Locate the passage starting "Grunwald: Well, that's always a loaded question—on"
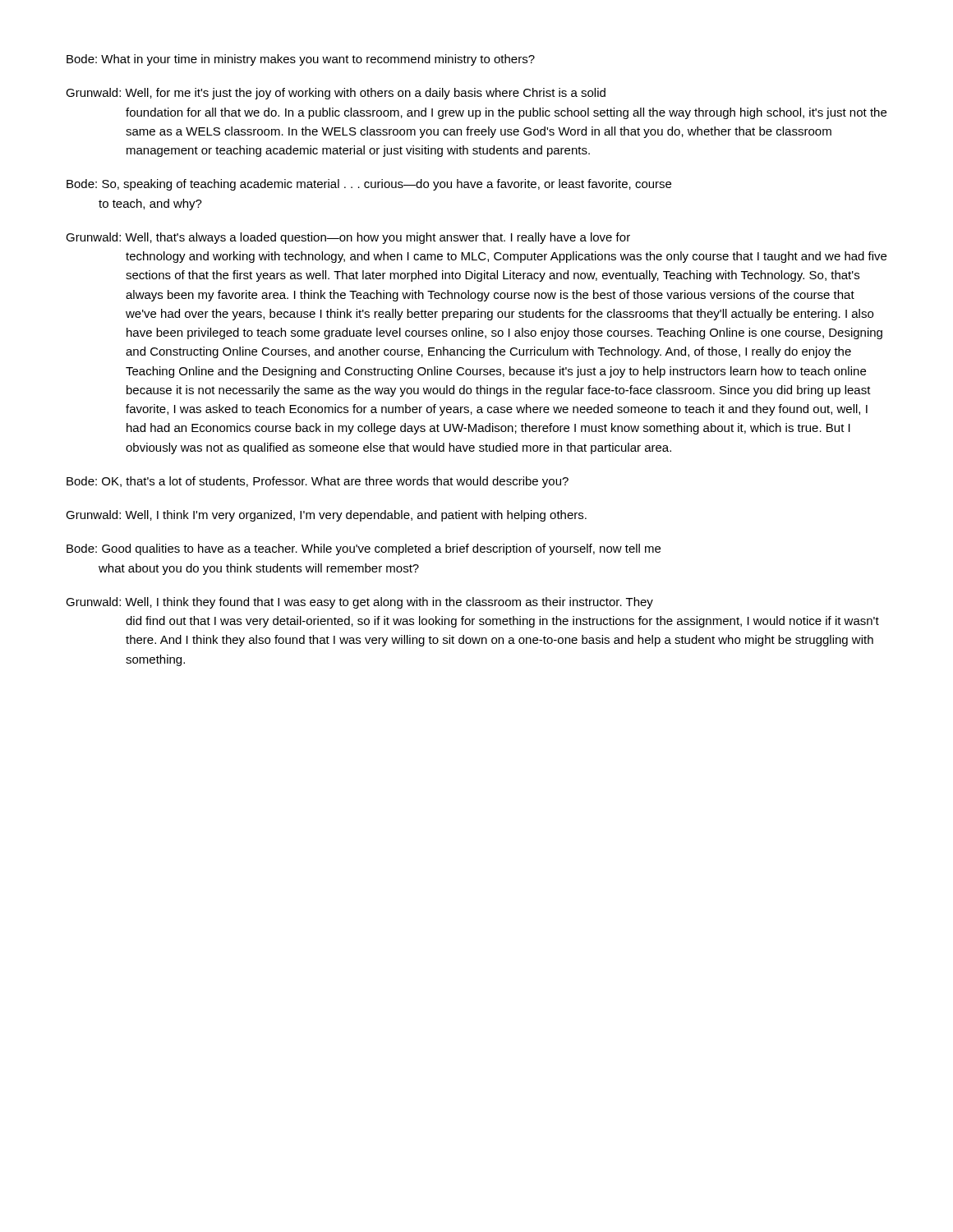This screenshot has height=1232, width=953. click(x=476, y=342)
